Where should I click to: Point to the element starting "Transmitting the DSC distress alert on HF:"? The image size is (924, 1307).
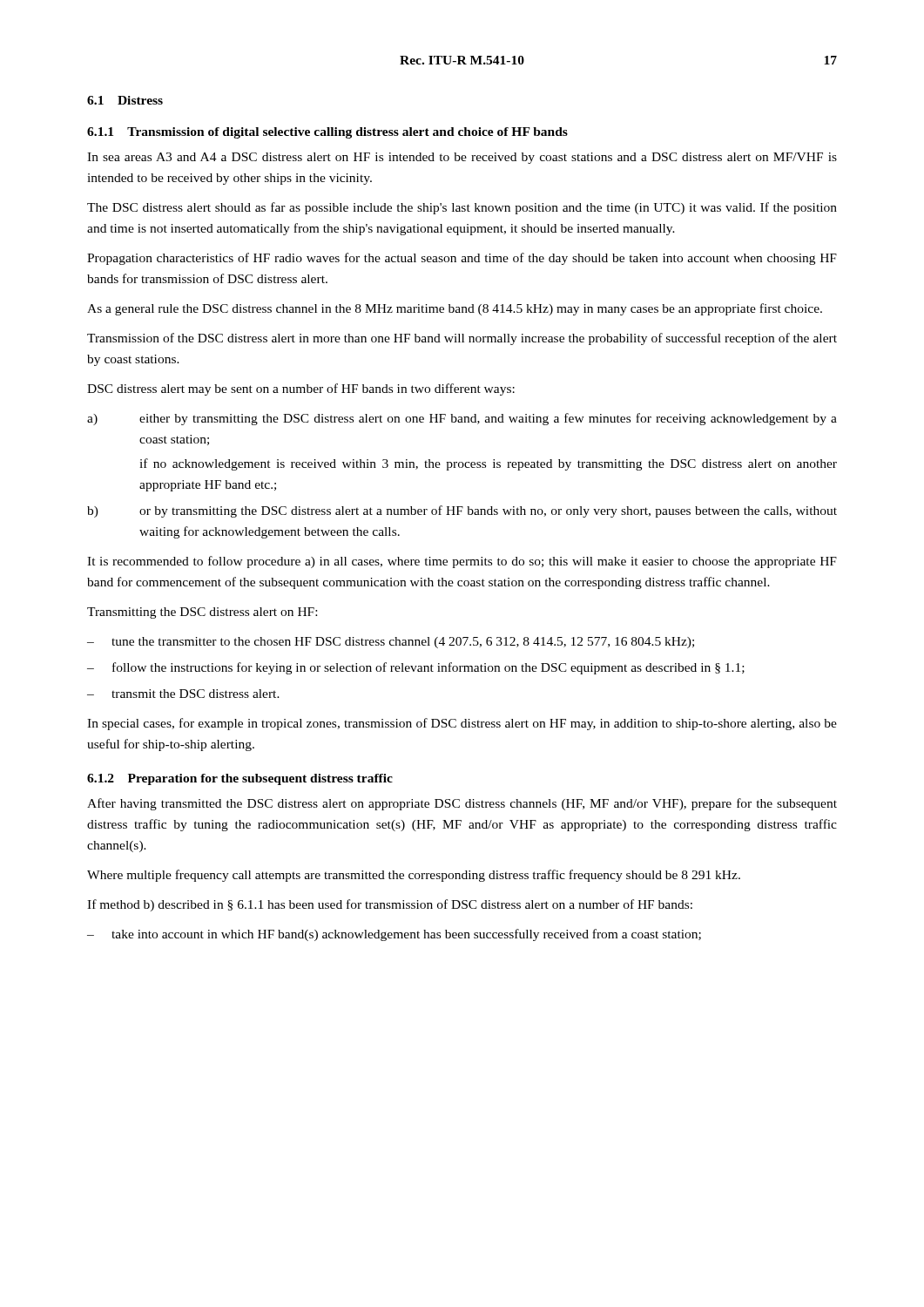pos(203,611)
